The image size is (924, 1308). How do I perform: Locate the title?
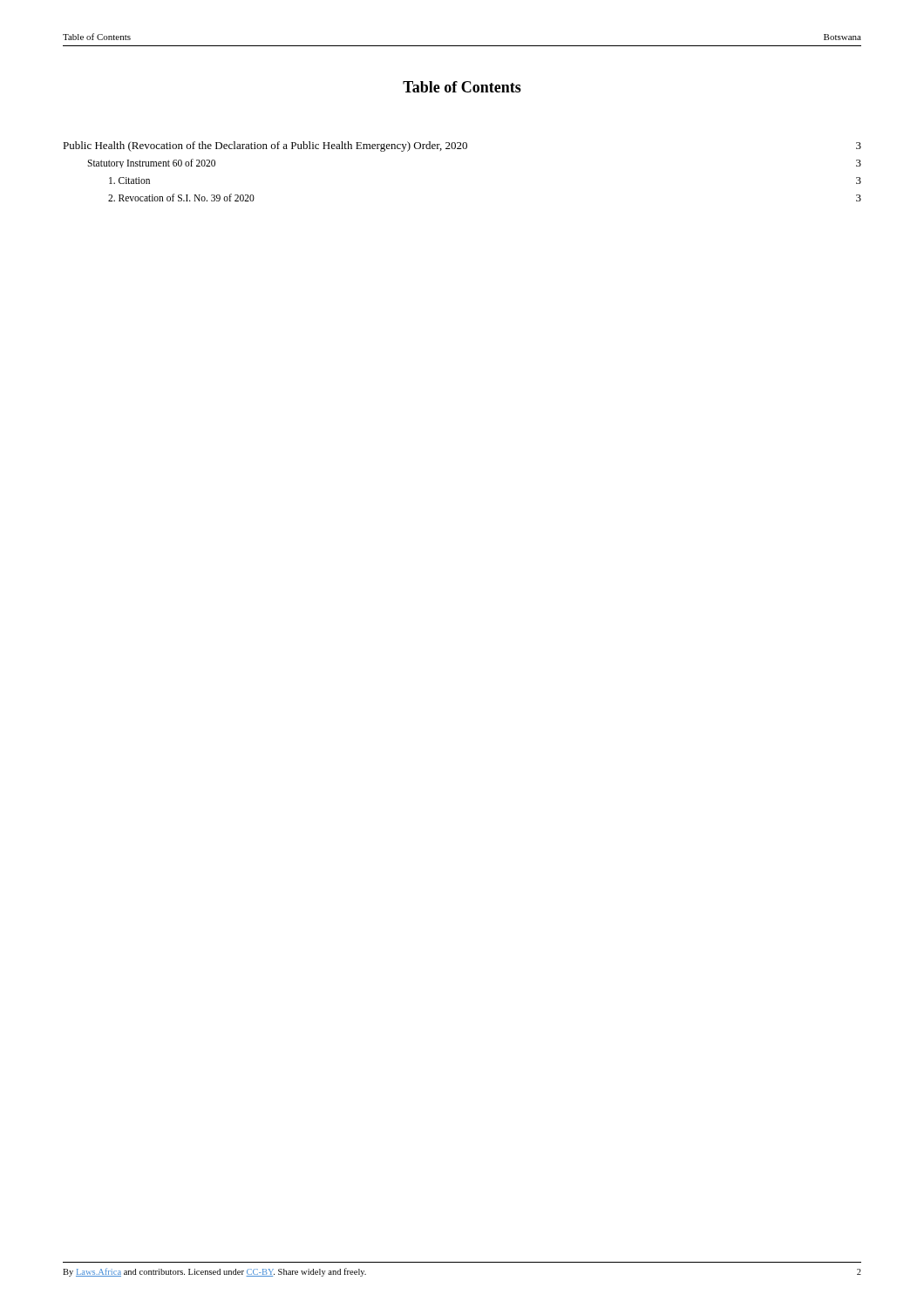[x=462, y=88]
